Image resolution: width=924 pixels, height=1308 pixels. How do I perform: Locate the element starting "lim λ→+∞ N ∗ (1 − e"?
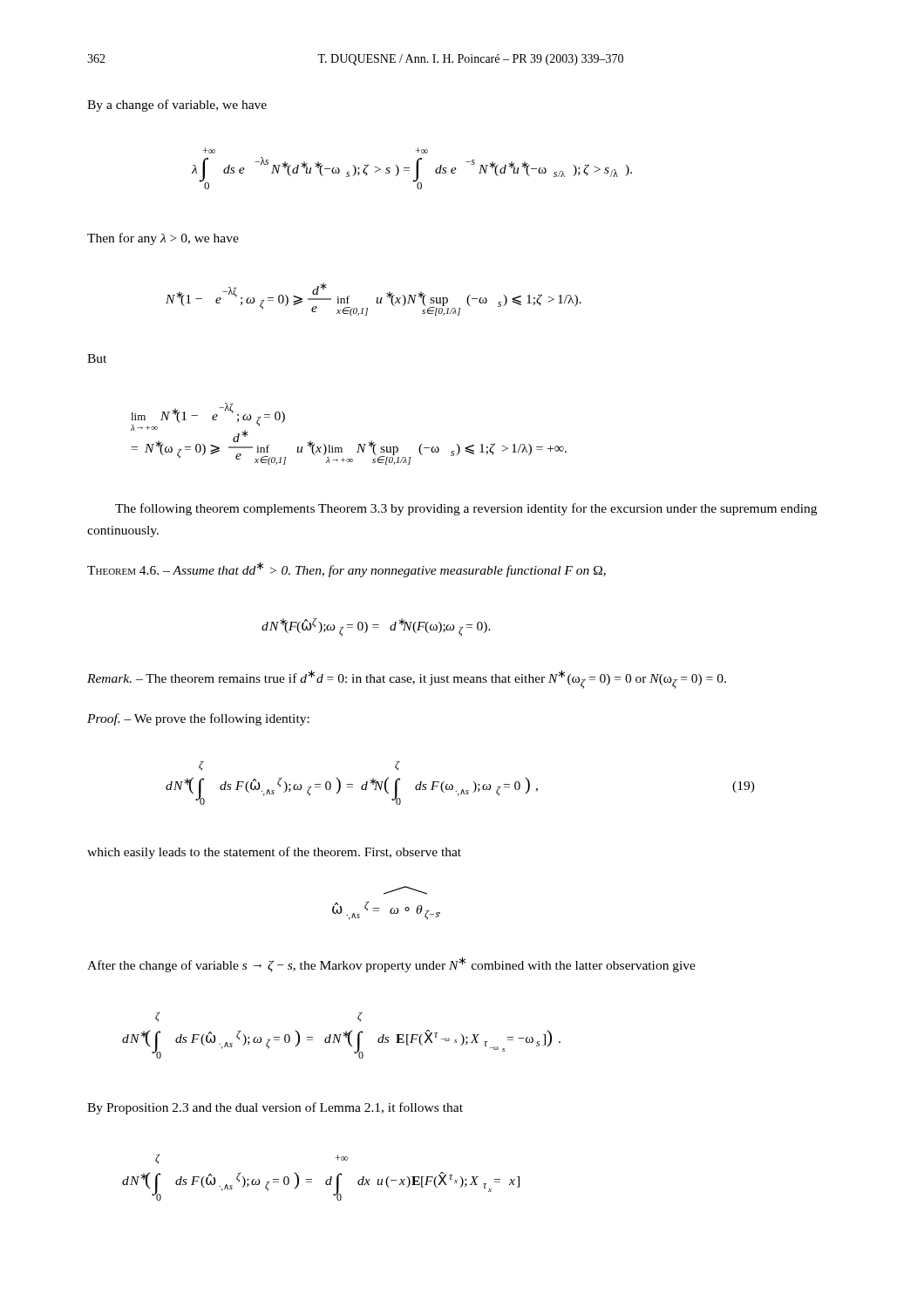[471, 434]
